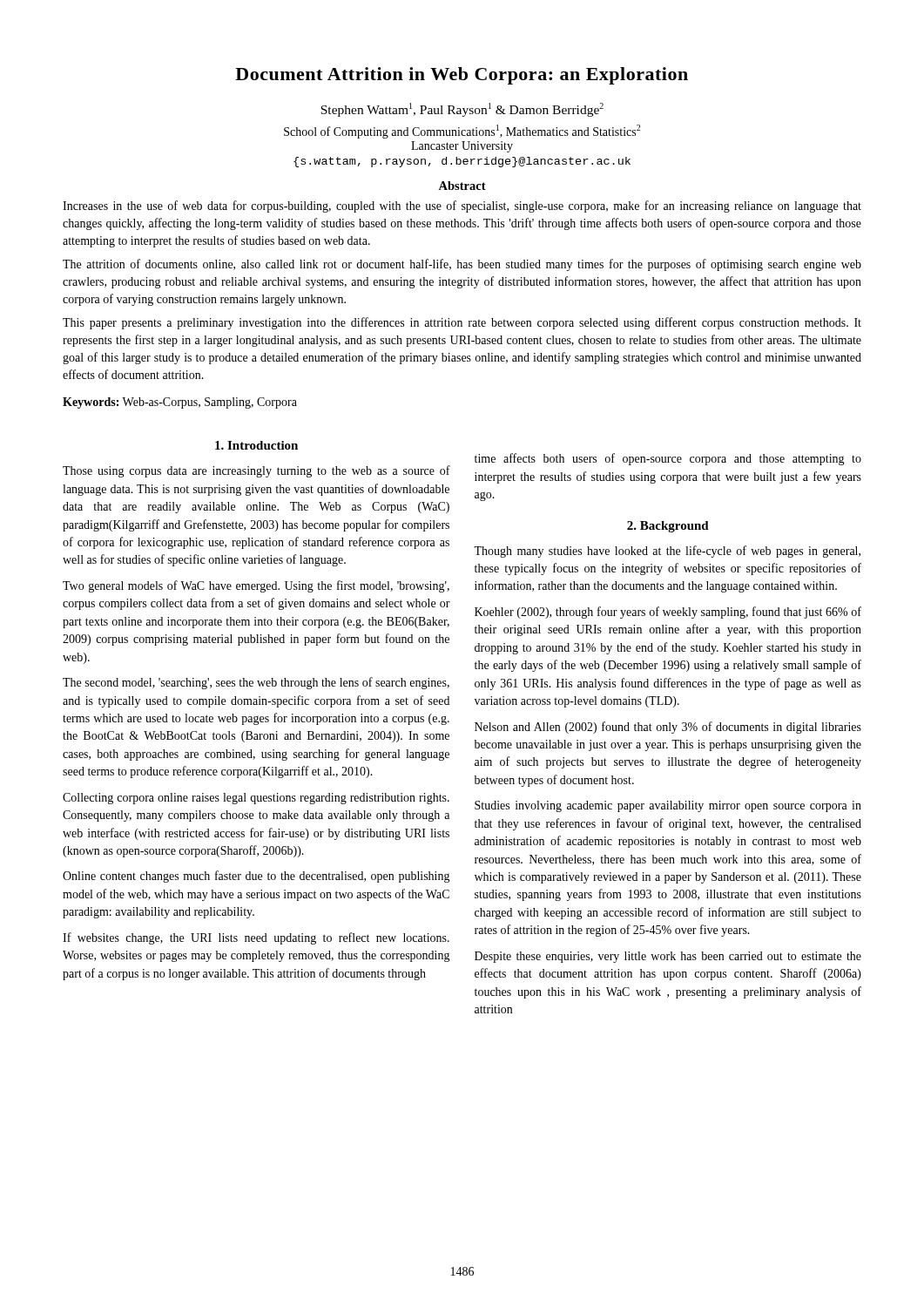Find the text block that reads "Increases in the use of web data"

tap(462, 224)
